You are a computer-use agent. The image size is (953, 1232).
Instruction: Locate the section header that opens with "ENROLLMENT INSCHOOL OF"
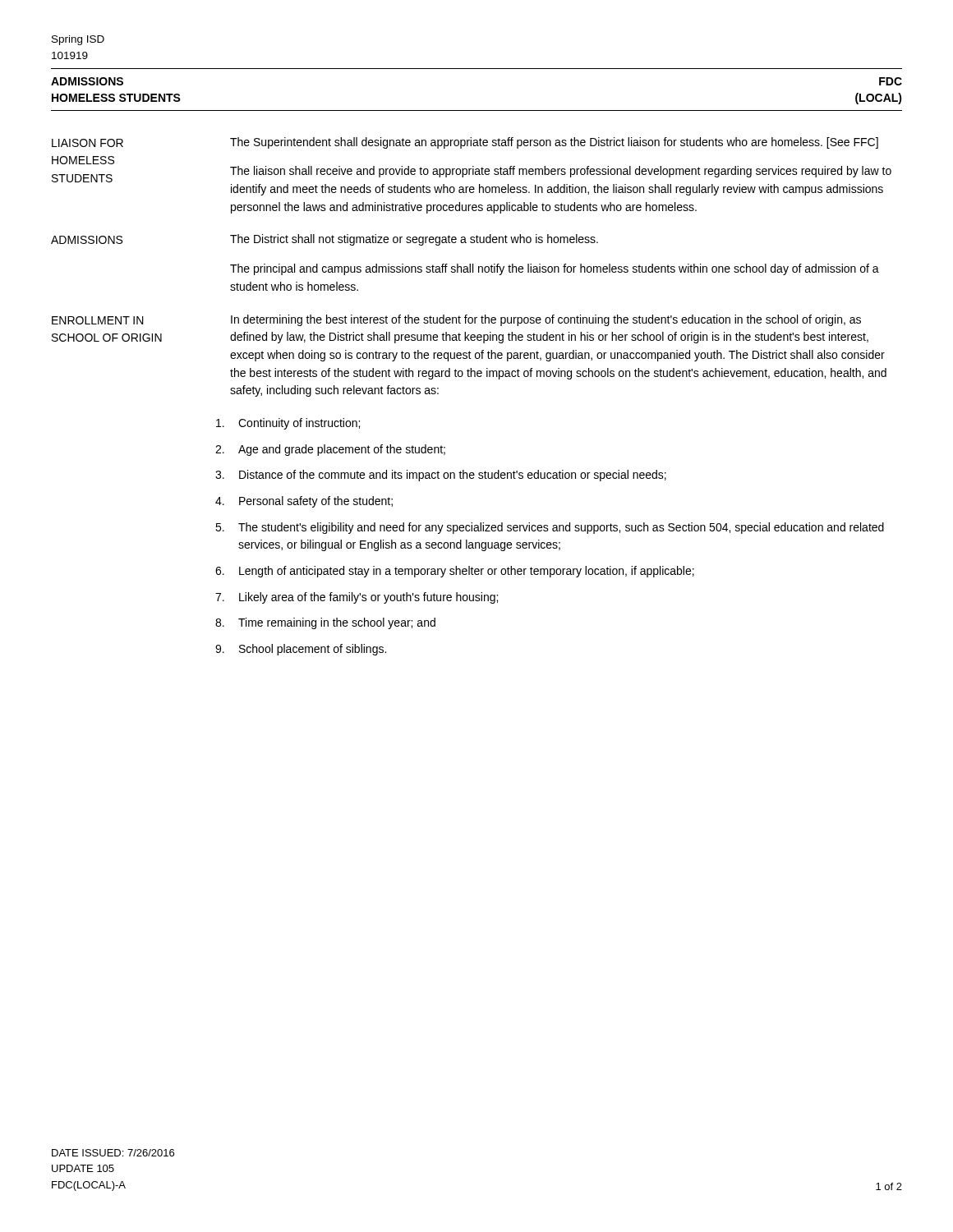[107, 329]
